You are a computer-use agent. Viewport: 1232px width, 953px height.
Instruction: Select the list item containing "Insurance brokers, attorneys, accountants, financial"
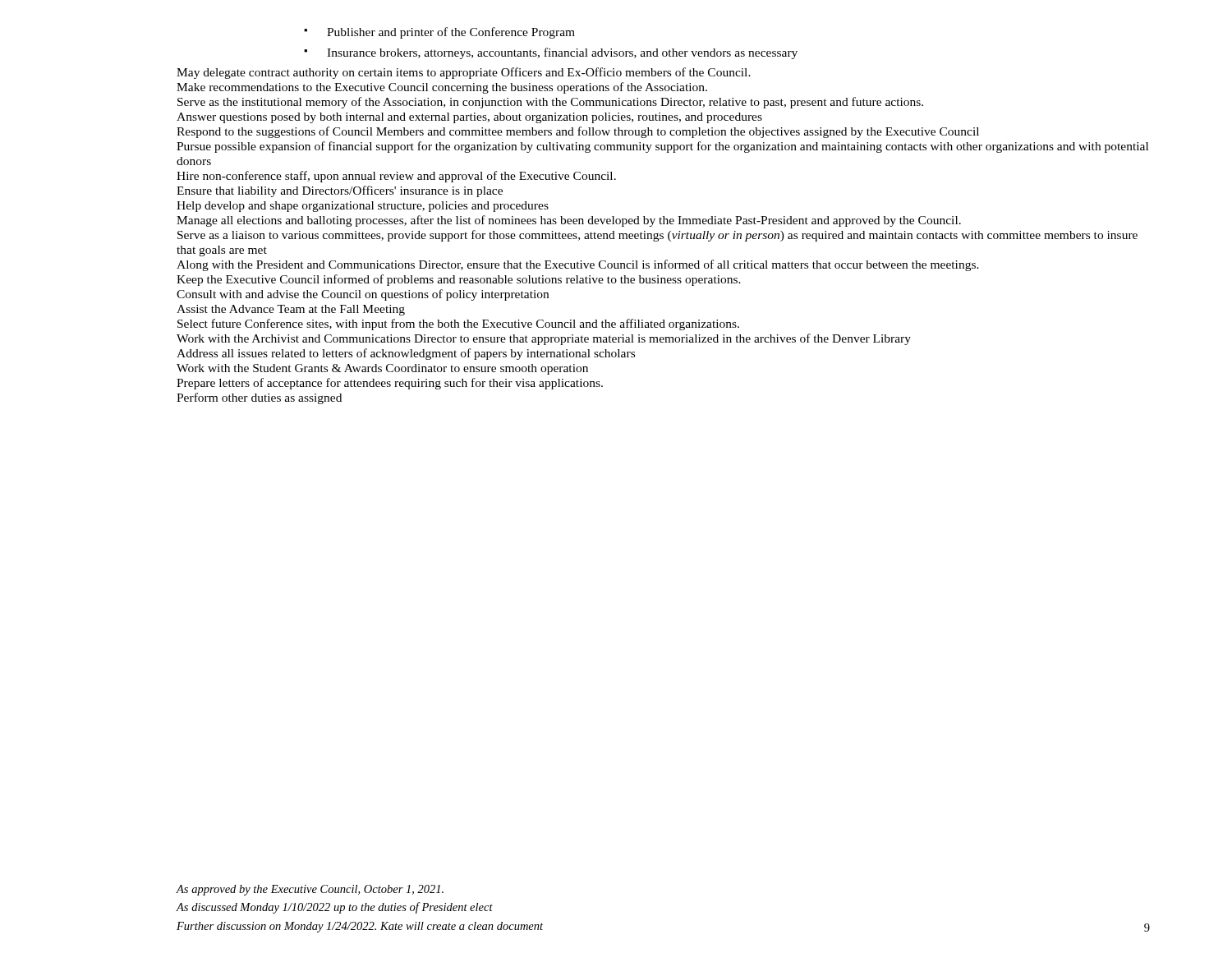coord(727,53)
